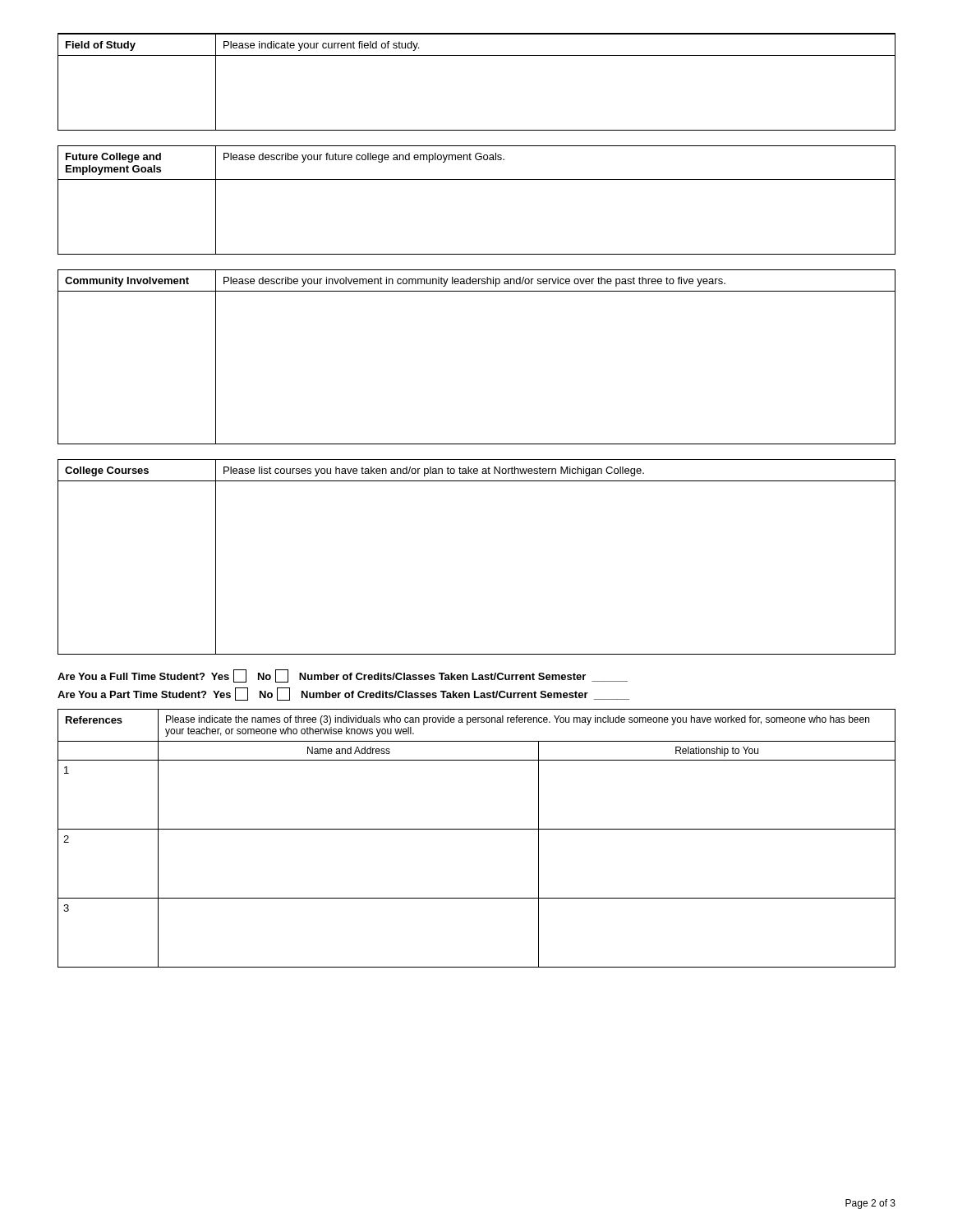Locate the block of text that opens with "Are You a Full Time Student? Yes"

click(343, 676)
